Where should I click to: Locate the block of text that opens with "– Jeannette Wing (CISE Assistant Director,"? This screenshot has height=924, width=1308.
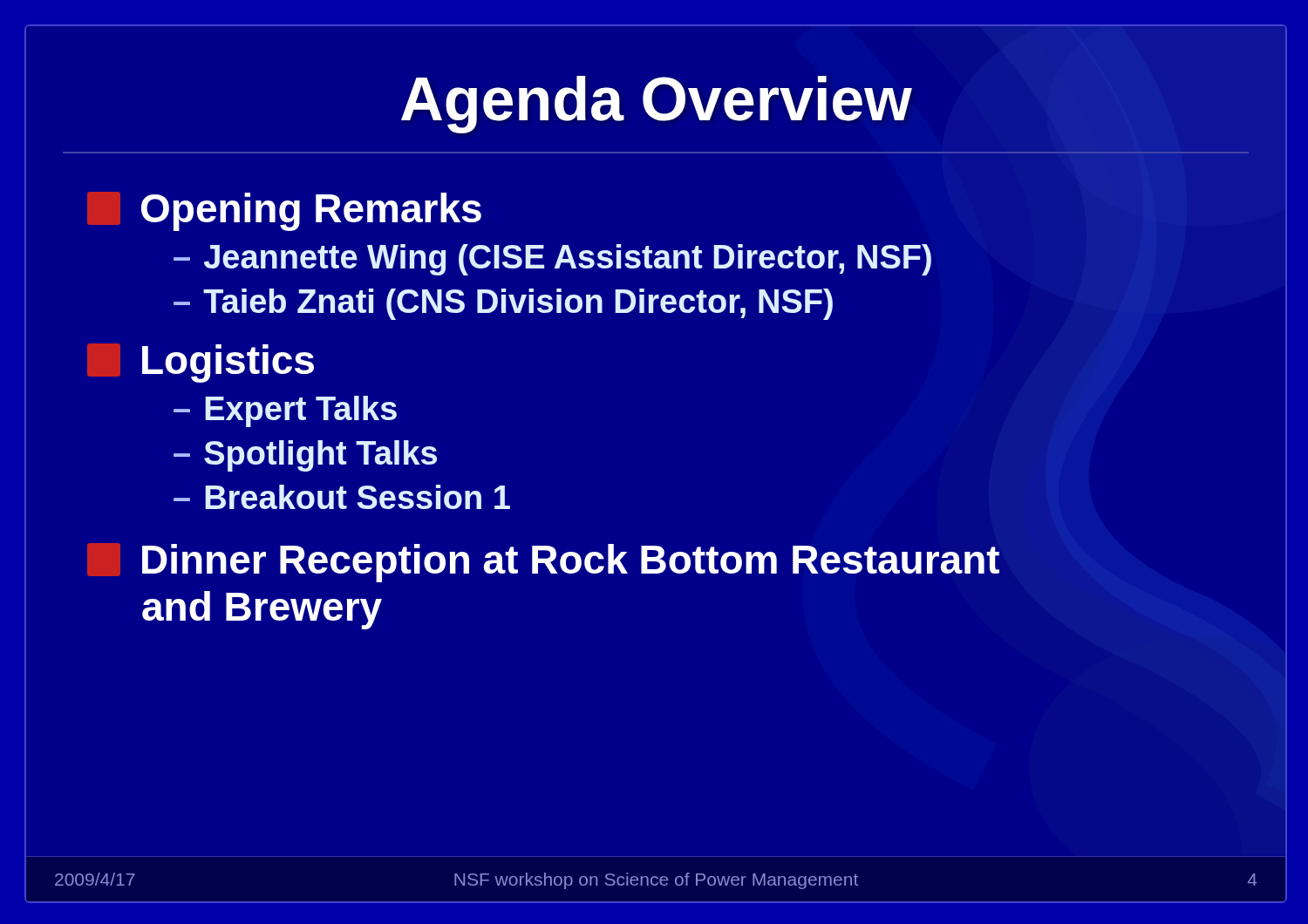click(553, 258)
